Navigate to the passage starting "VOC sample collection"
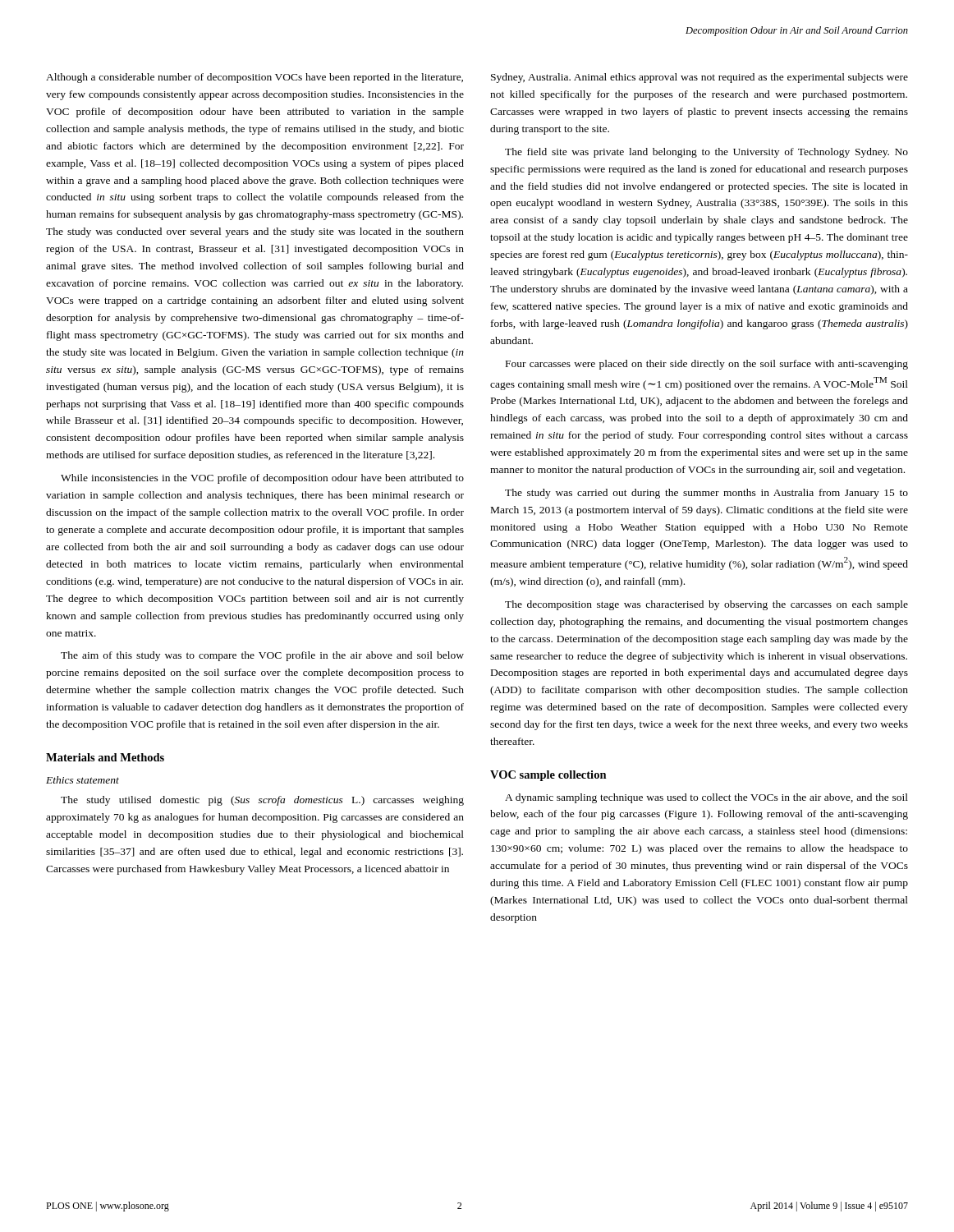Screen dimensions: 1232x954 [x=548, y=775]
